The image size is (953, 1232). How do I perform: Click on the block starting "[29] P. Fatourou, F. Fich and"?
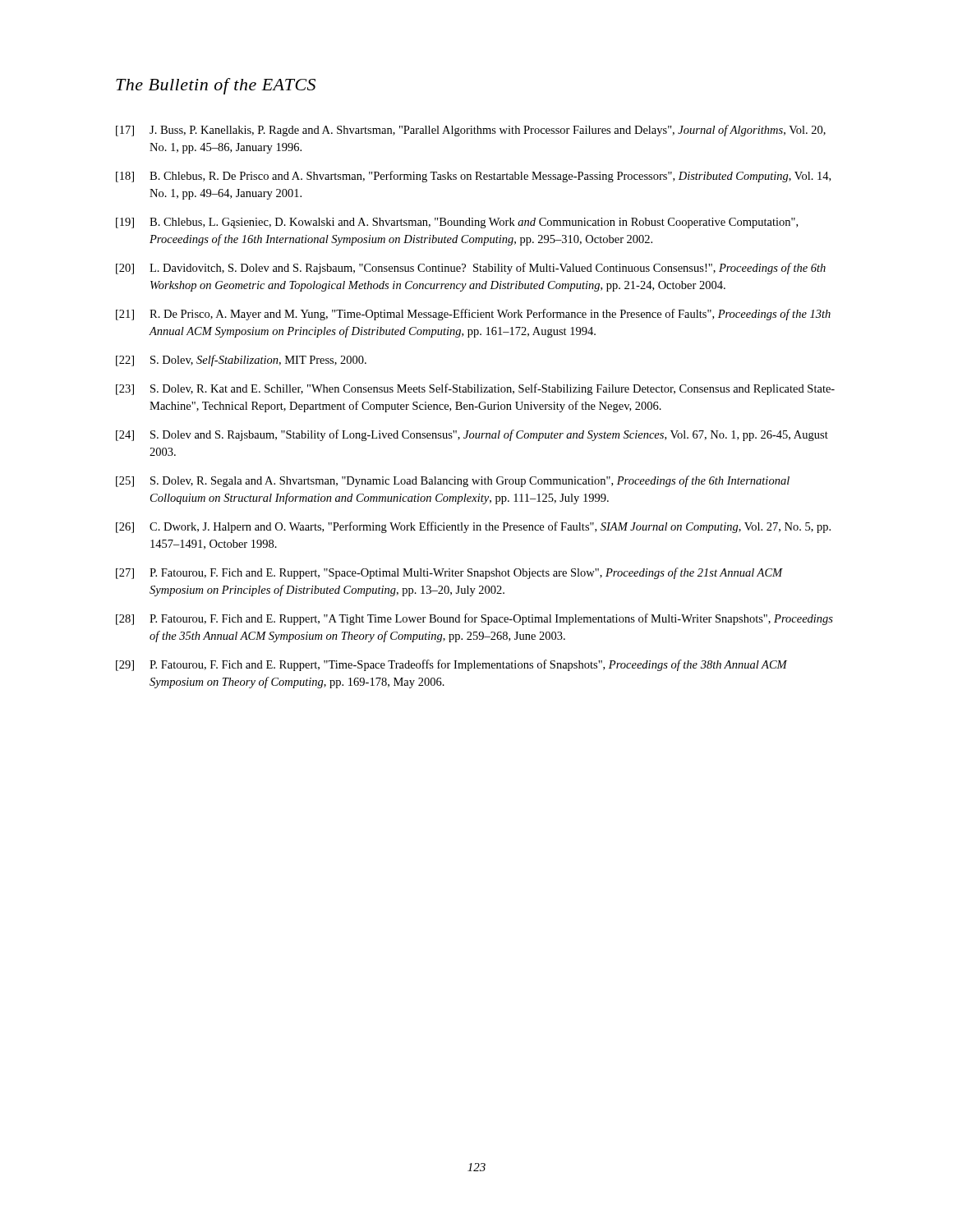click(476, 674)
